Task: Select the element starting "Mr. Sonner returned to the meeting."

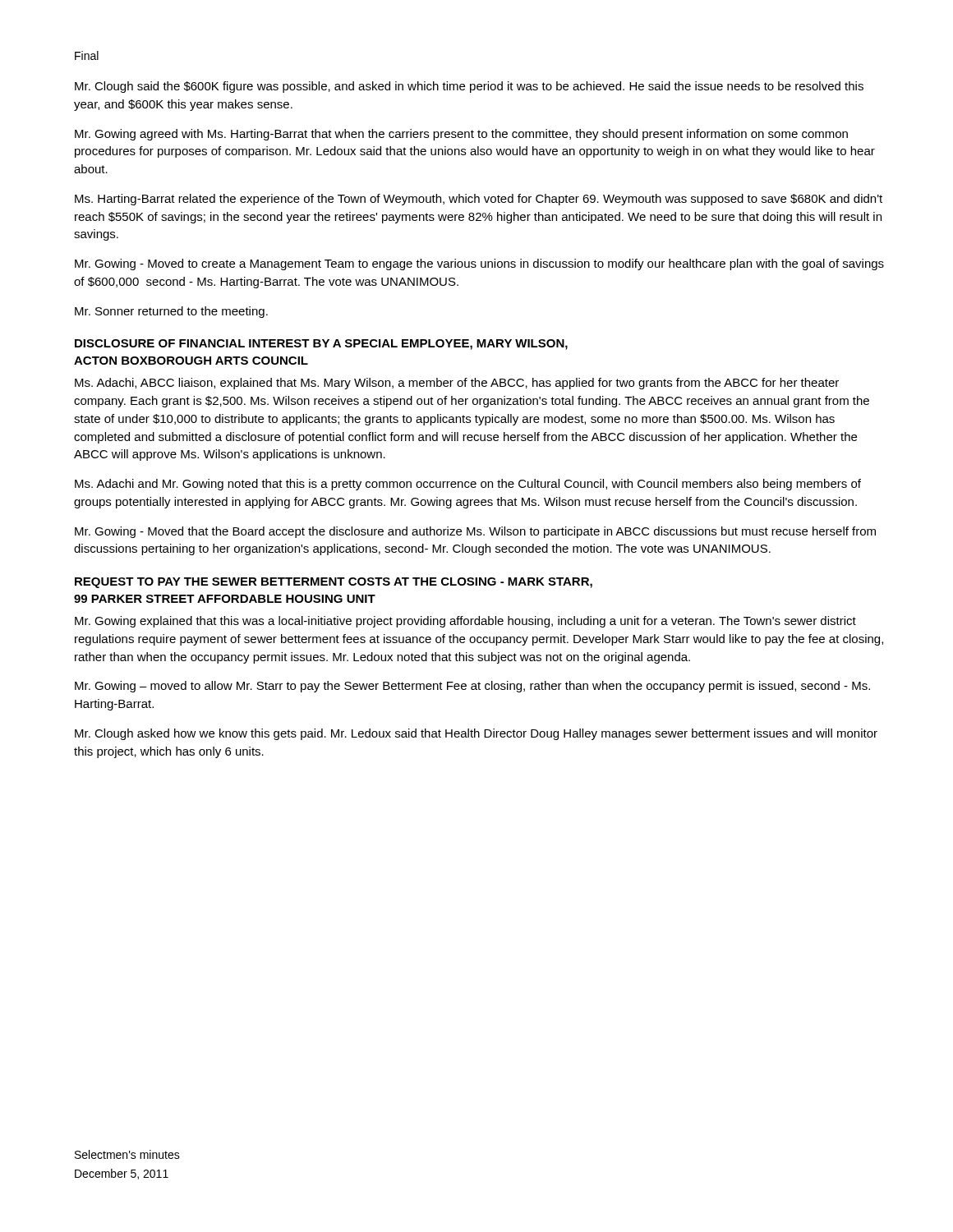Action: 171,312
